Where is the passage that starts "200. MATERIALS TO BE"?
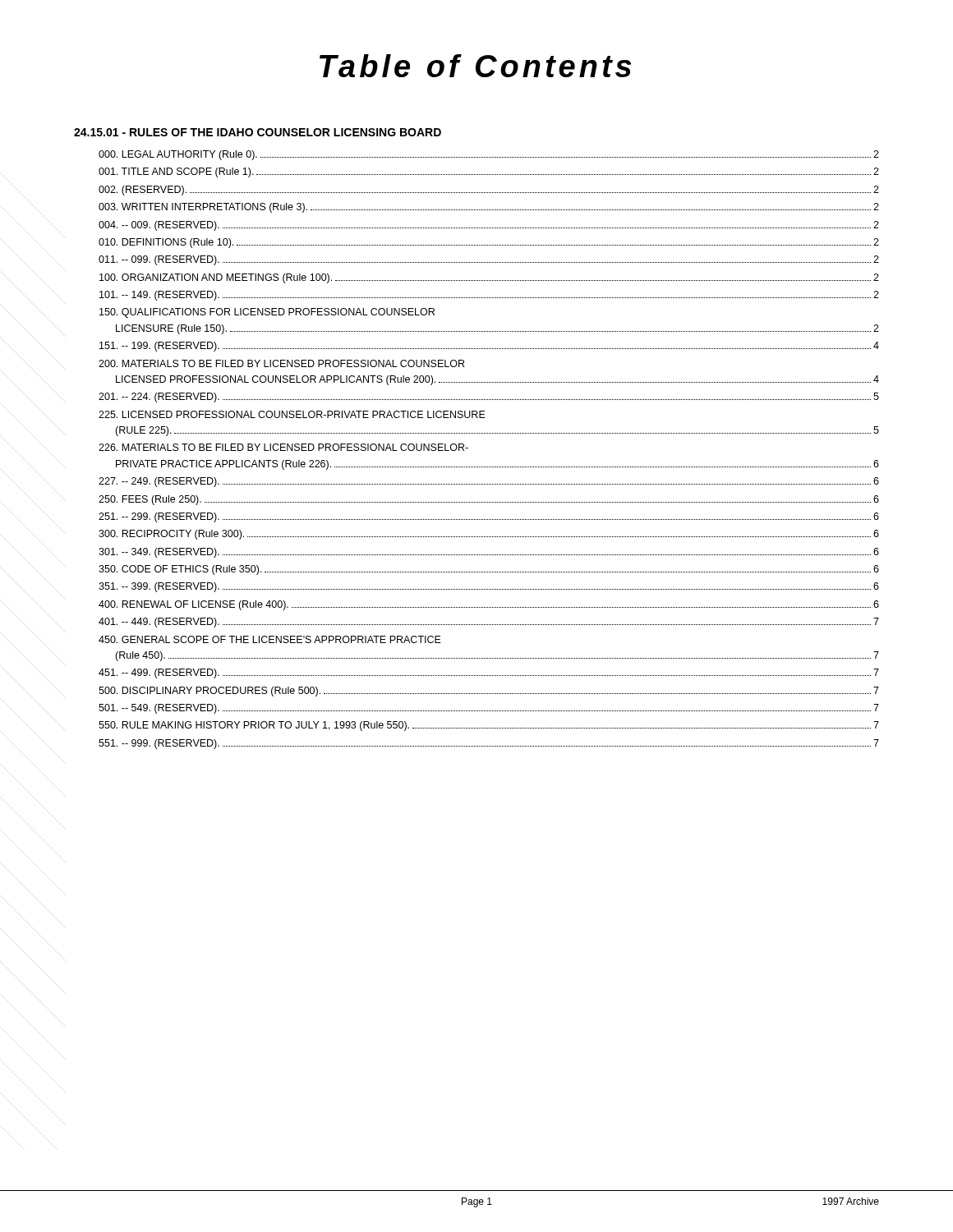The width and height of the screenshot is (953, 1232). click(x=489, y=372)
